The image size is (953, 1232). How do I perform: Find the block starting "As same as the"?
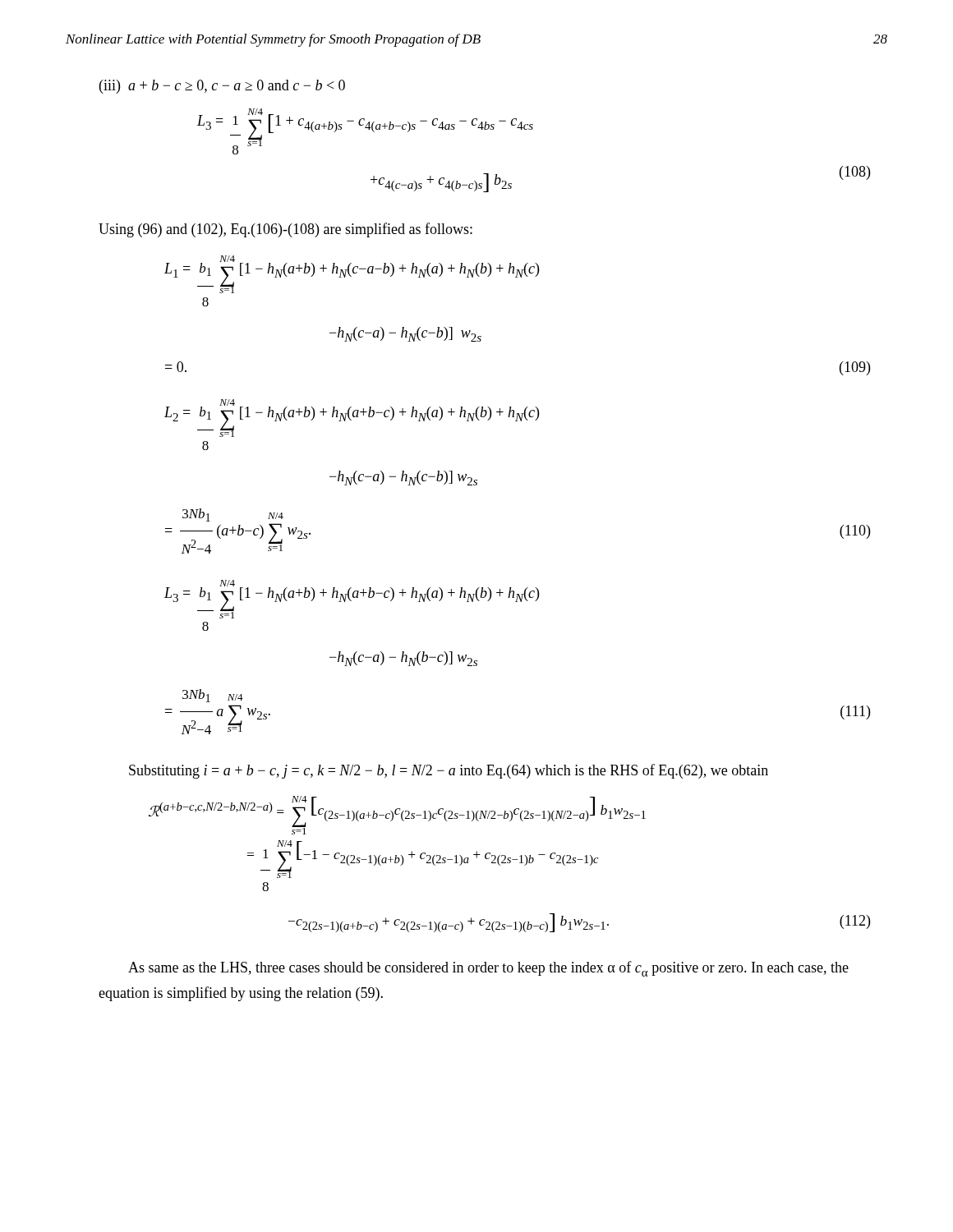(x=474, y=980)
